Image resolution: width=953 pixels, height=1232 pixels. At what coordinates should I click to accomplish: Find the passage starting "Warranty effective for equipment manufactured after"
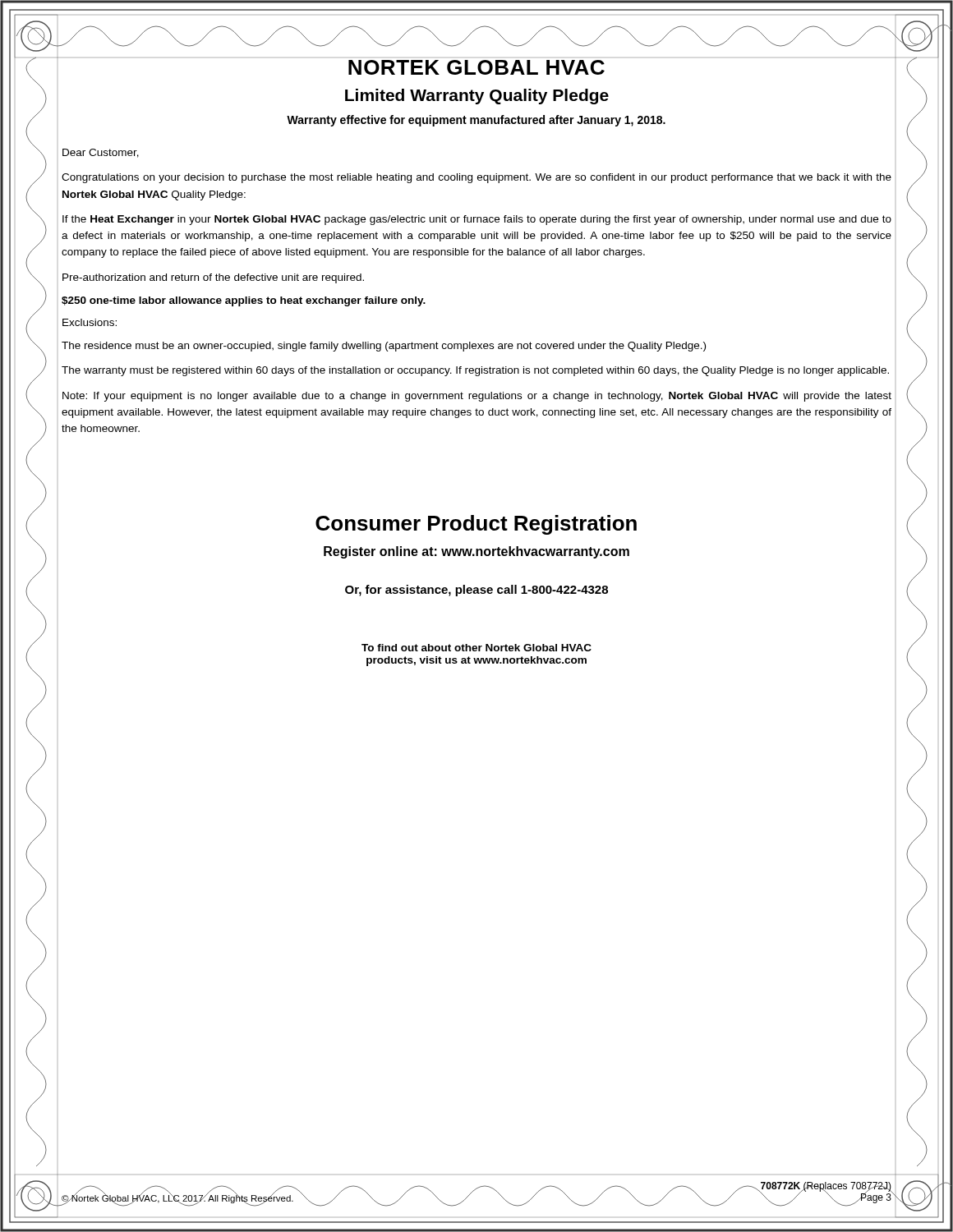[476, 120]
